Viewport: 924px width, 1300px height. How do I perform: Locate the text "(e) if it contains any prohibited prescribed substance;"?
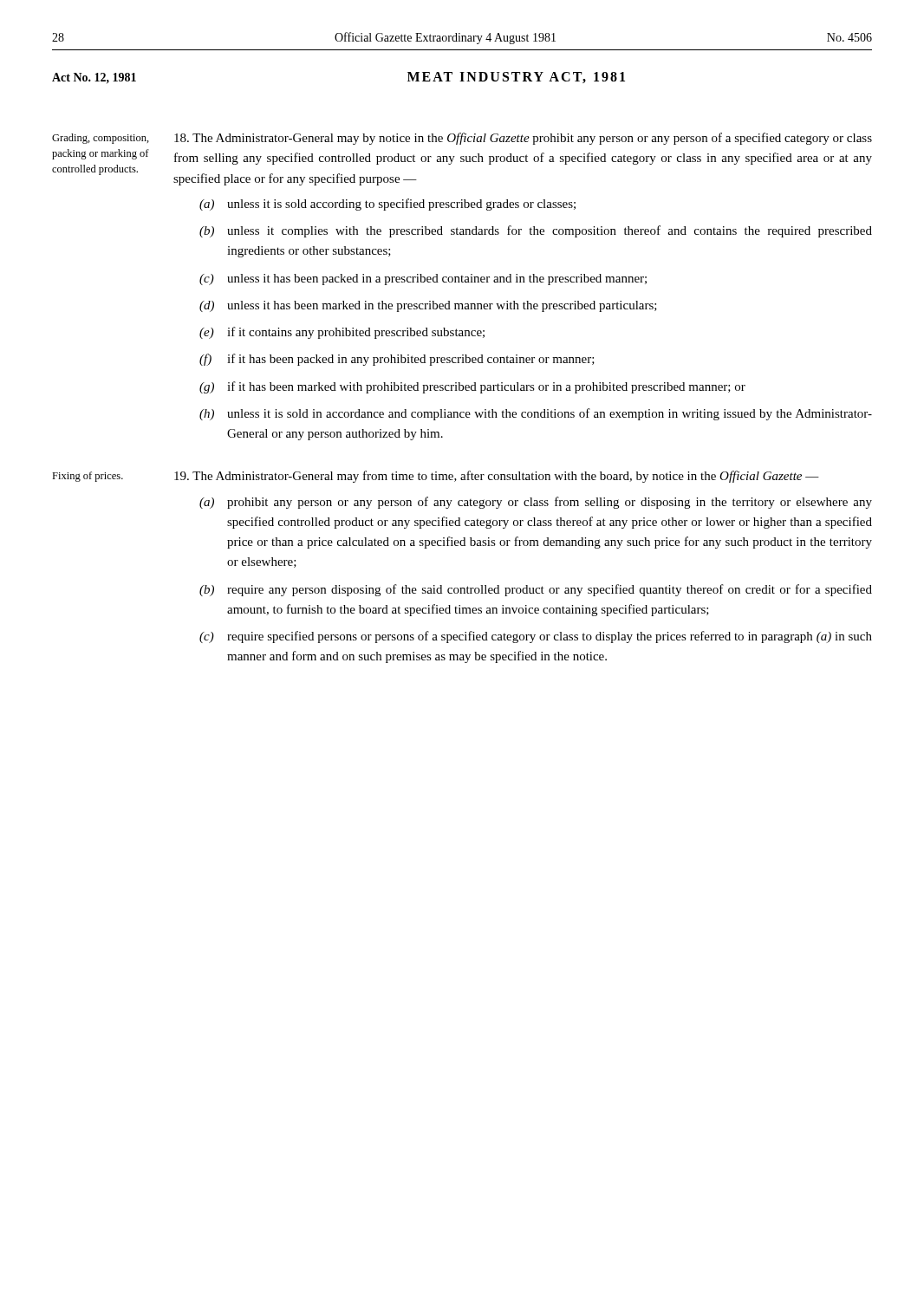[342, 333]
